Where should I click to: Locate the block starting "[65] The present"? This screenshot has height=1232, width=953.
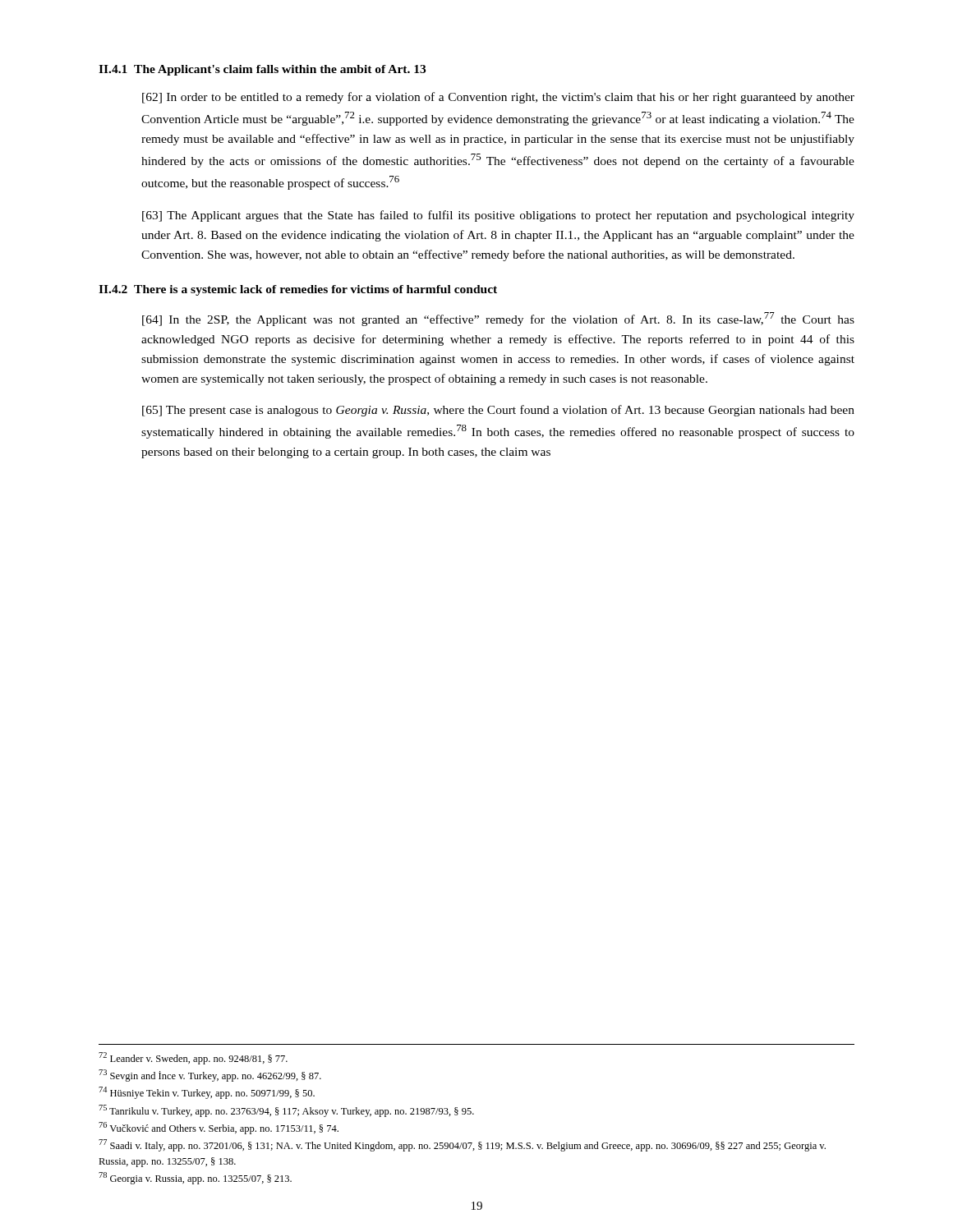tap(476, 431)
